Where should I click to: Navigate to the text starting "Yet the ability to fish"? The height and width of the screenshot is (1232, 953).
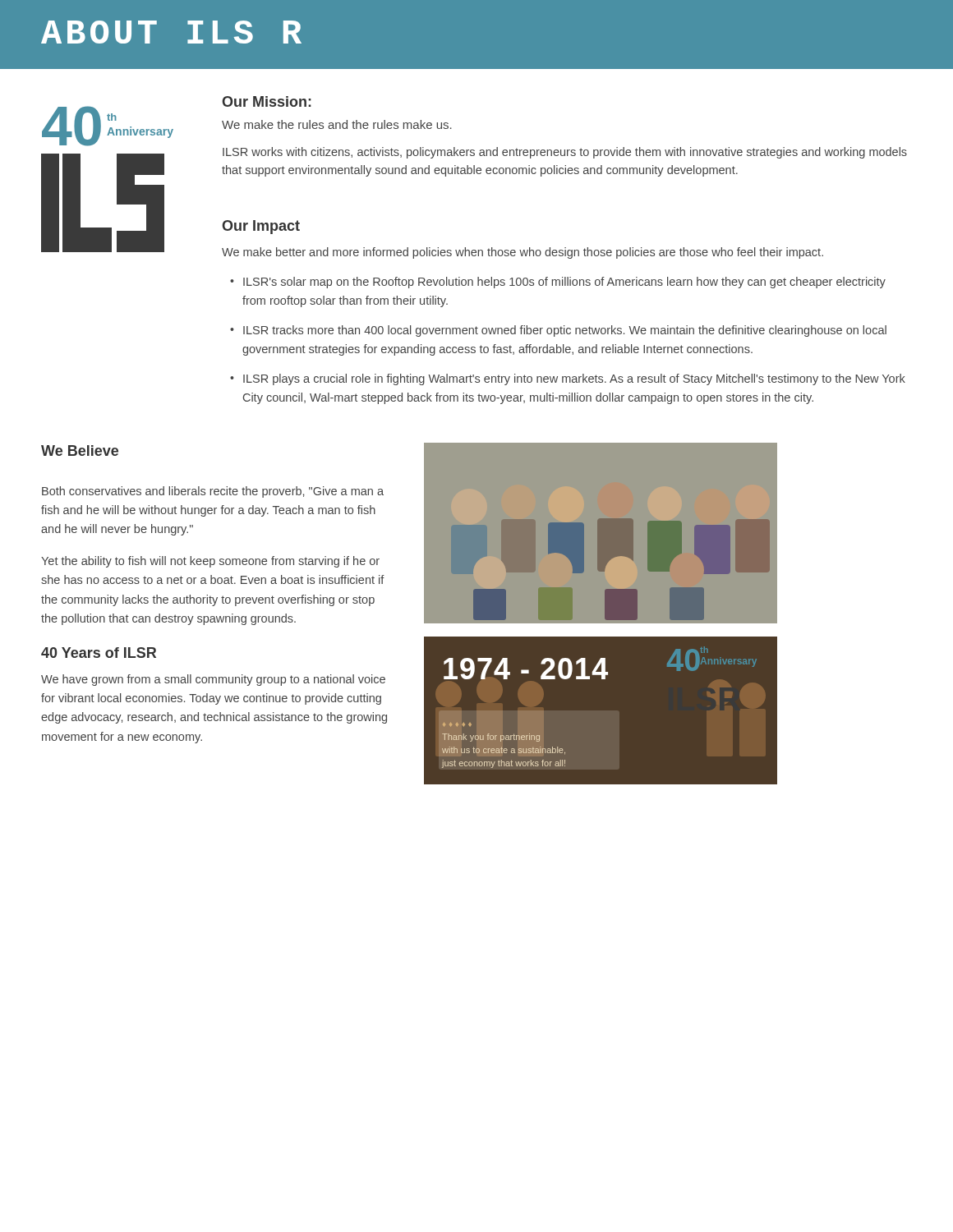tap(218, 590)
